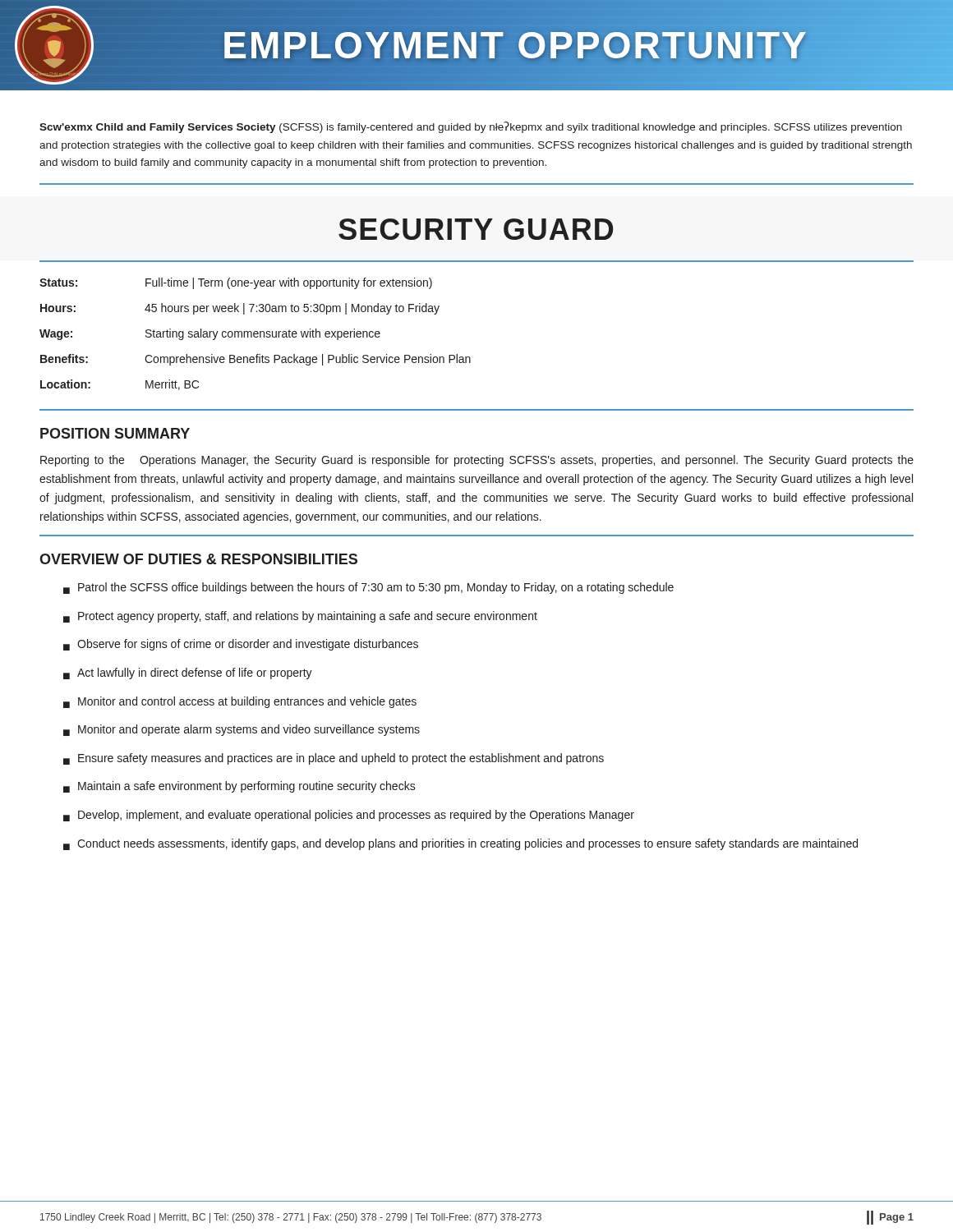Click the passage that begins "■ Ensure safety measures and"
The width and height of the screenshot is (953, 1232).
tap(486, 760)
